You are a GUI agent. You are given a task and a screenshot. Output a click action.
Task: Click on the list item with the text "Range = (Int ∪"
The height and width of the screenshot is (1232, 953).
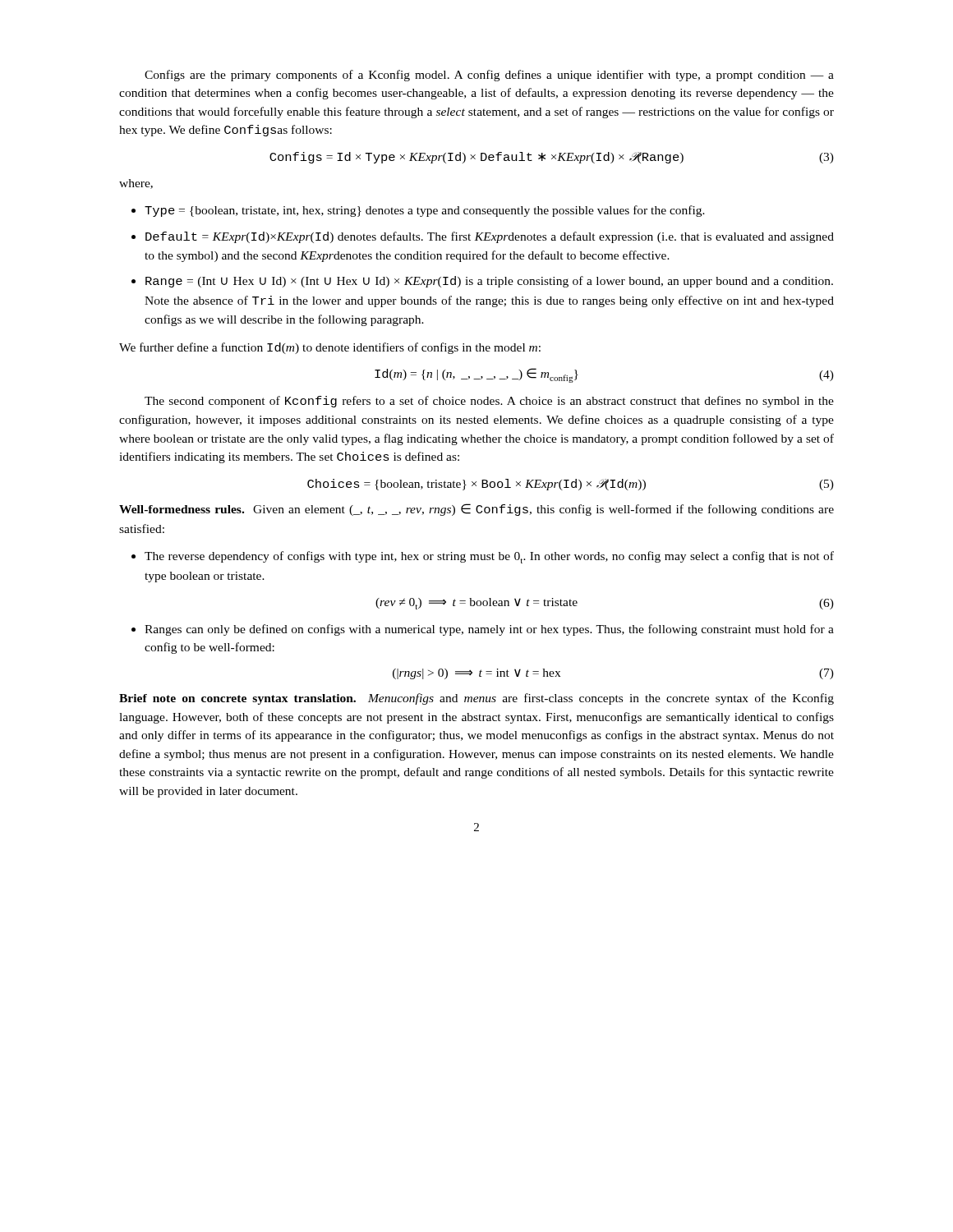489,300
